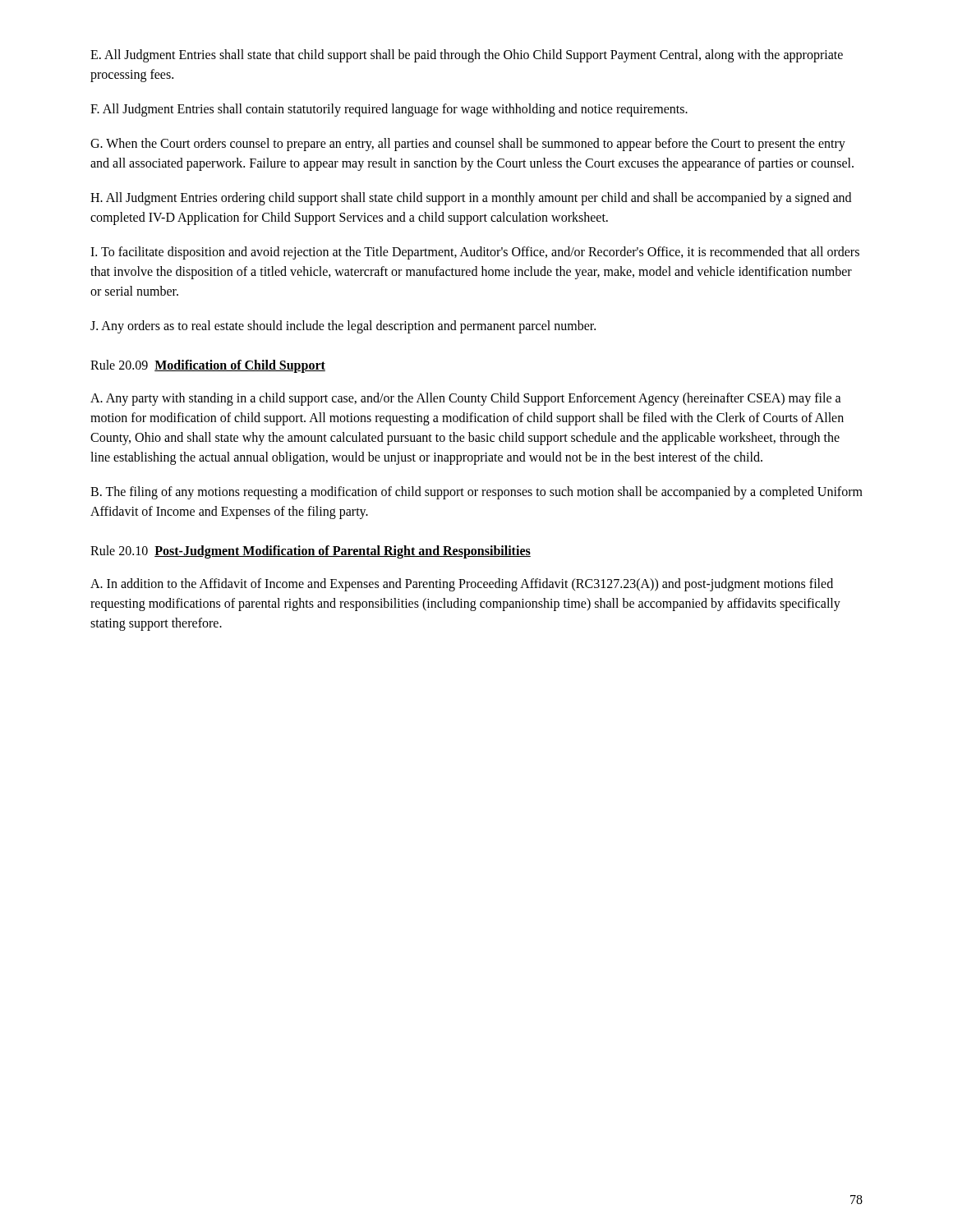953x1232 pixels.
Task: Select the text block containing "G. When the Court"
Action: pos(472,153)
